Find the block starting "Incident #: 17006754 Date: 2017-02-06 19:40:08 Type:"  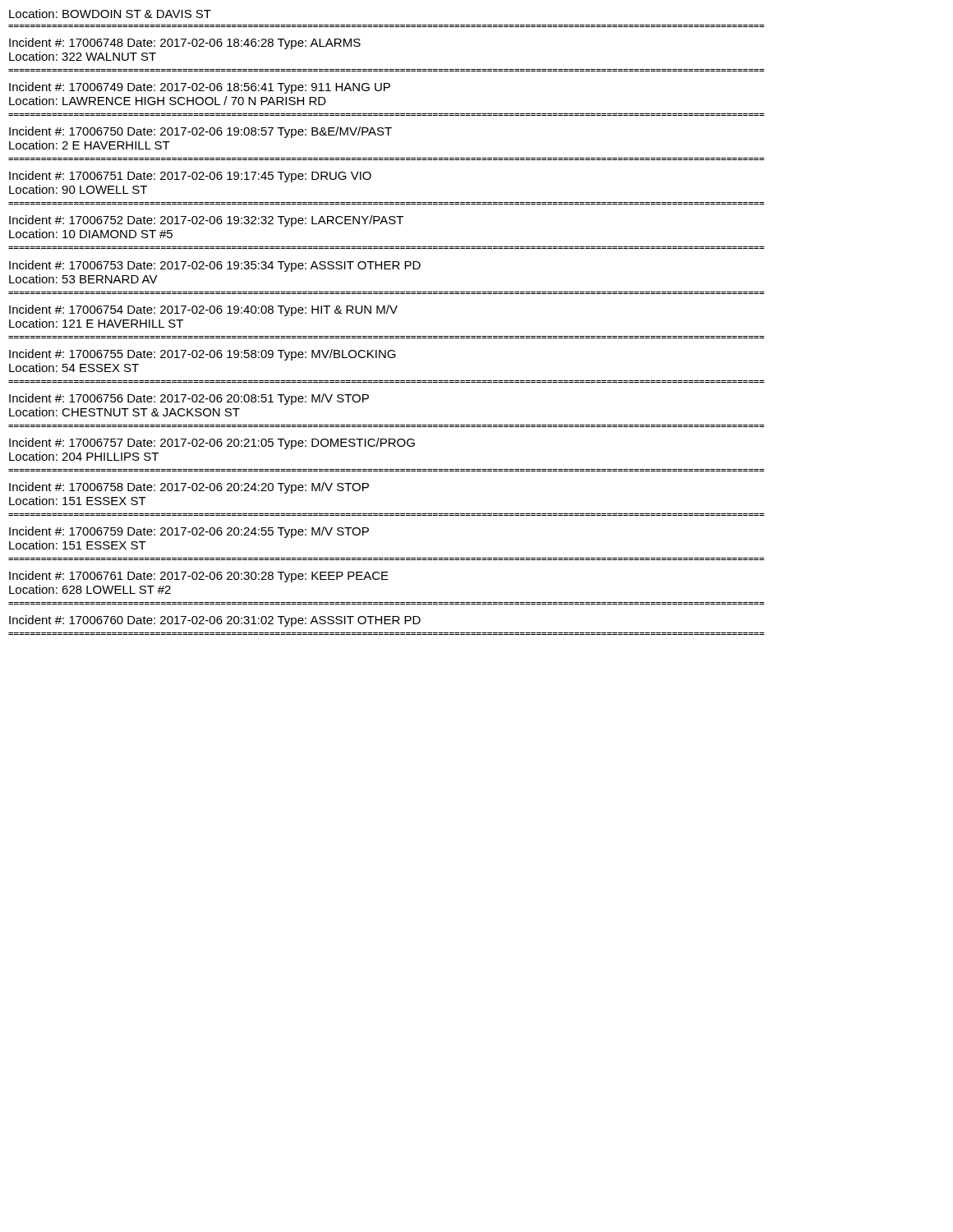[x=203, y=310]
